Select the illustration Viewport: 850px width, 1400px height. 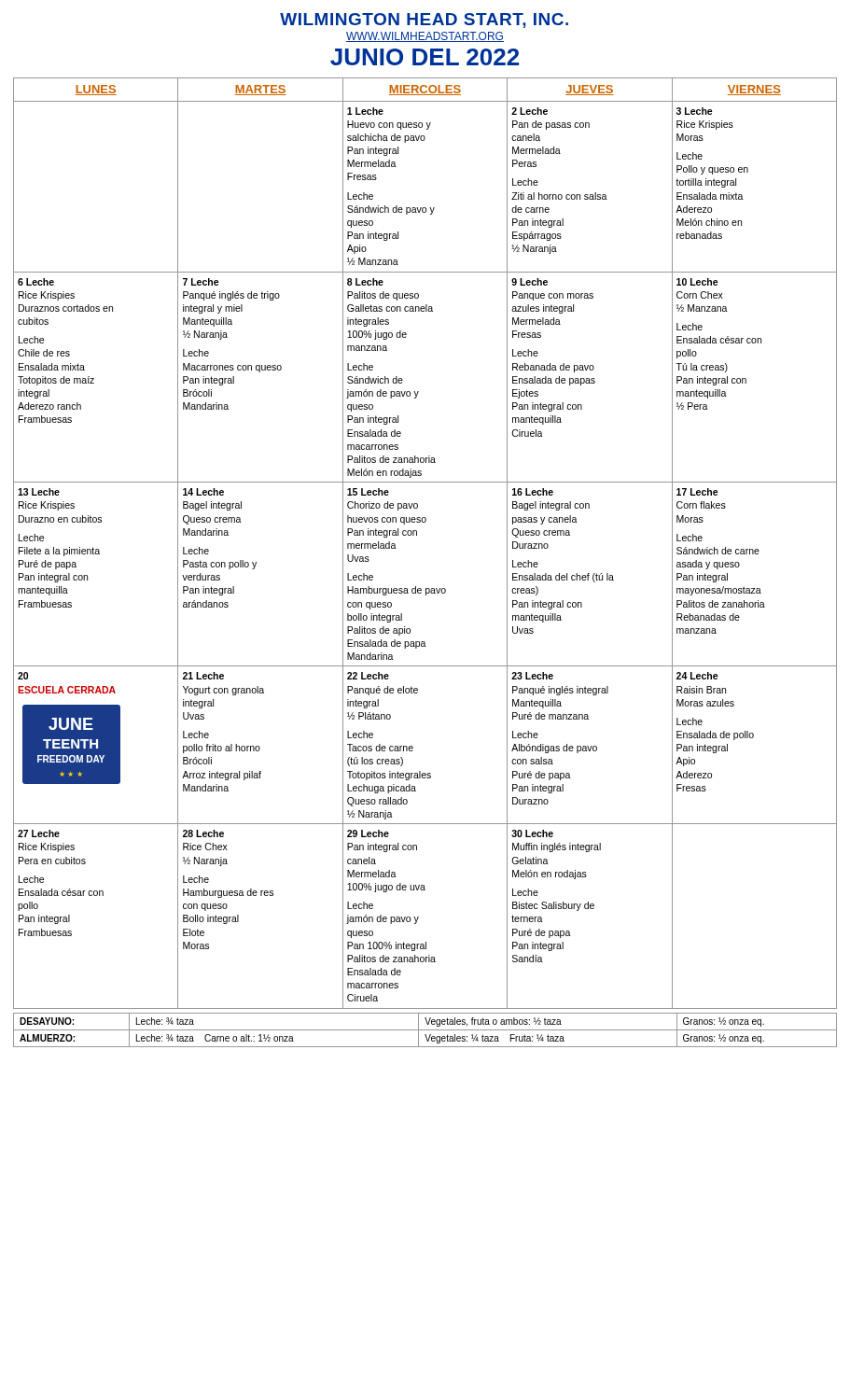tap(96, 746)
